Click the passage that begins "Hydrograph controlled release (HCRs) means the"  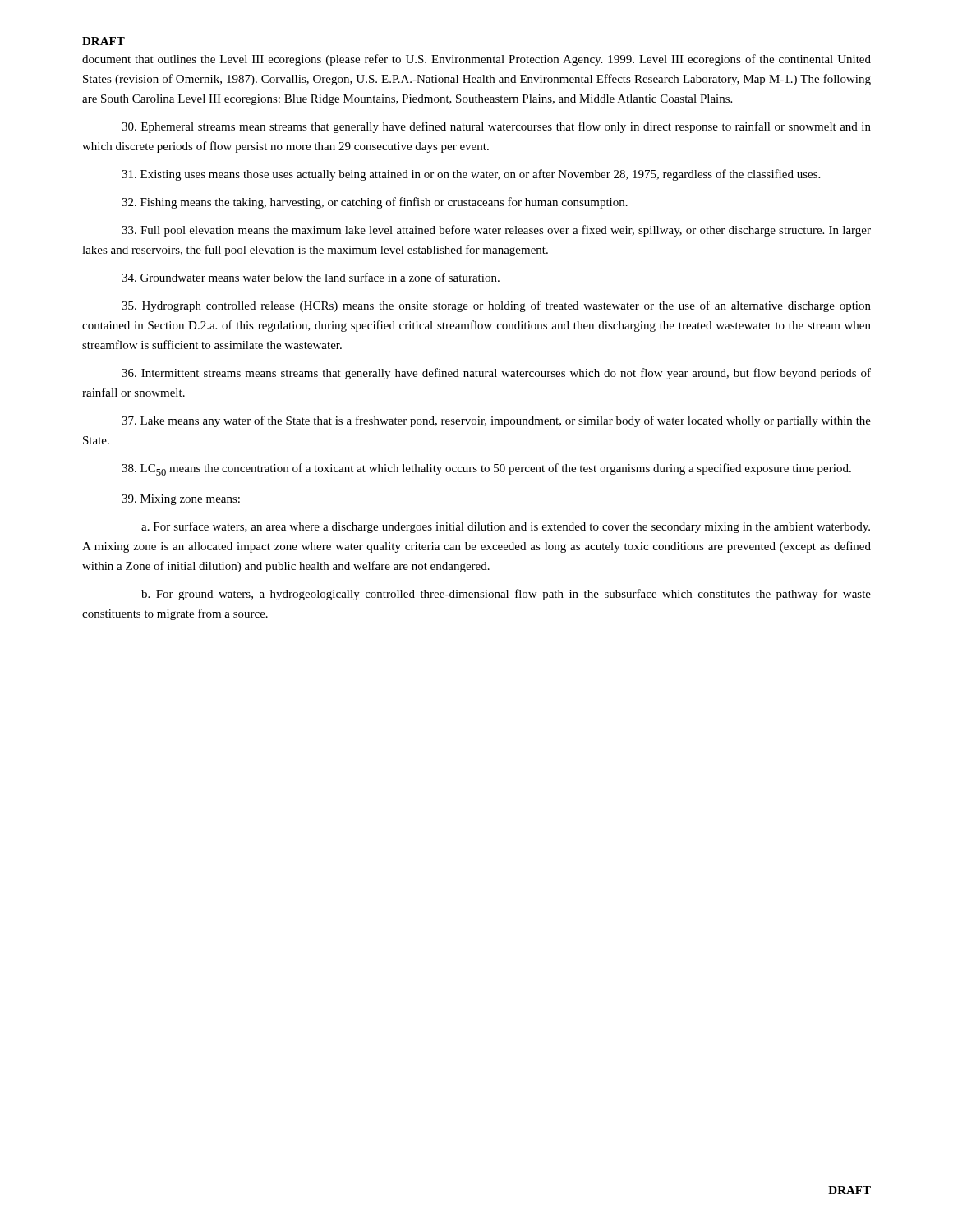[x=476, y=325]
